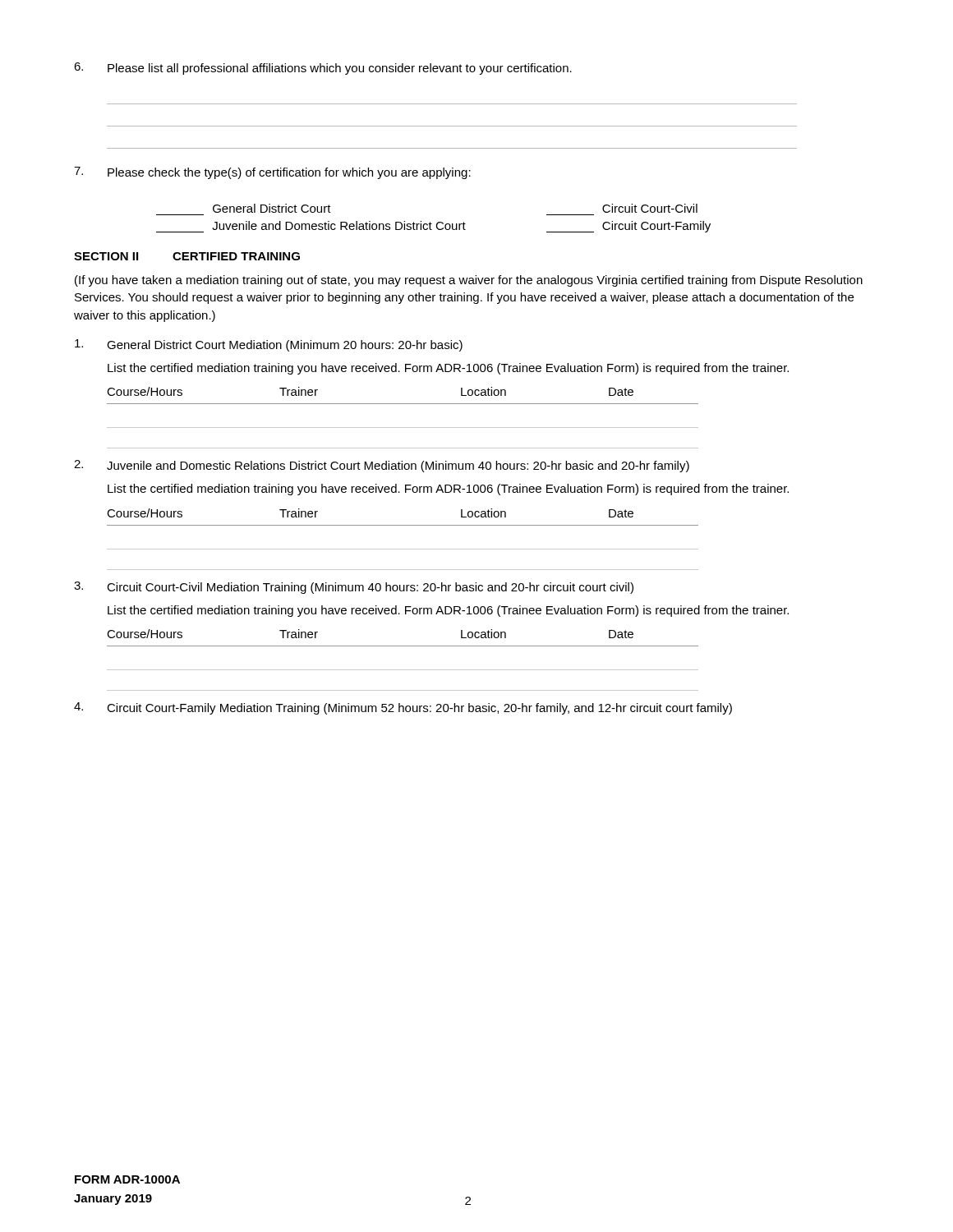Viewport: 953px width, 1232px height.
Task: Click on the table containing "General District Court"
Action: click(x=501, y=216)
